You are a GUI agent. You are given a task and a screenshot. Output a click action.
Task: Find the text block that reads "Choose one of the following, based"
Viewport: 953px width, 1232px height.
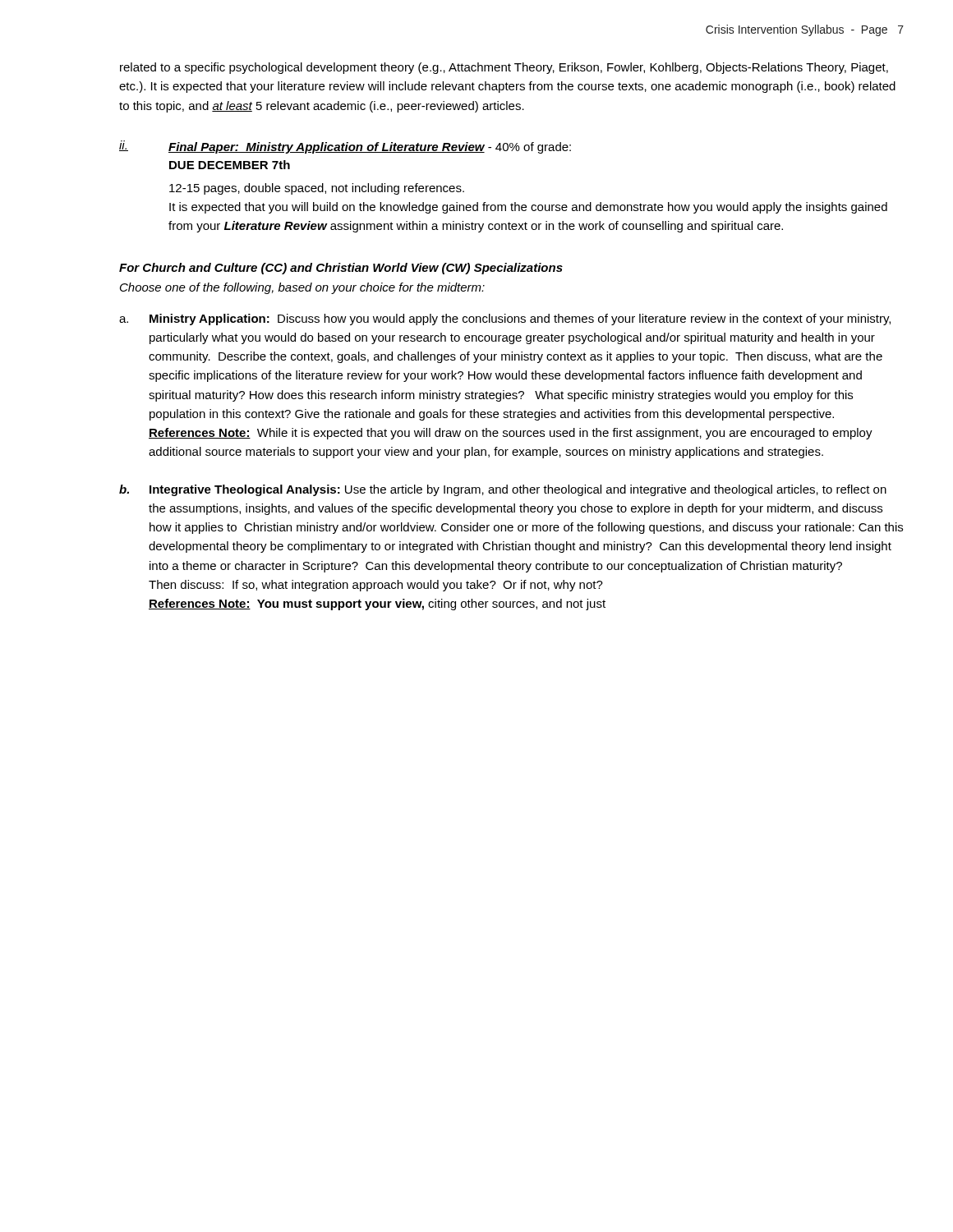click(x=302, y=287)
